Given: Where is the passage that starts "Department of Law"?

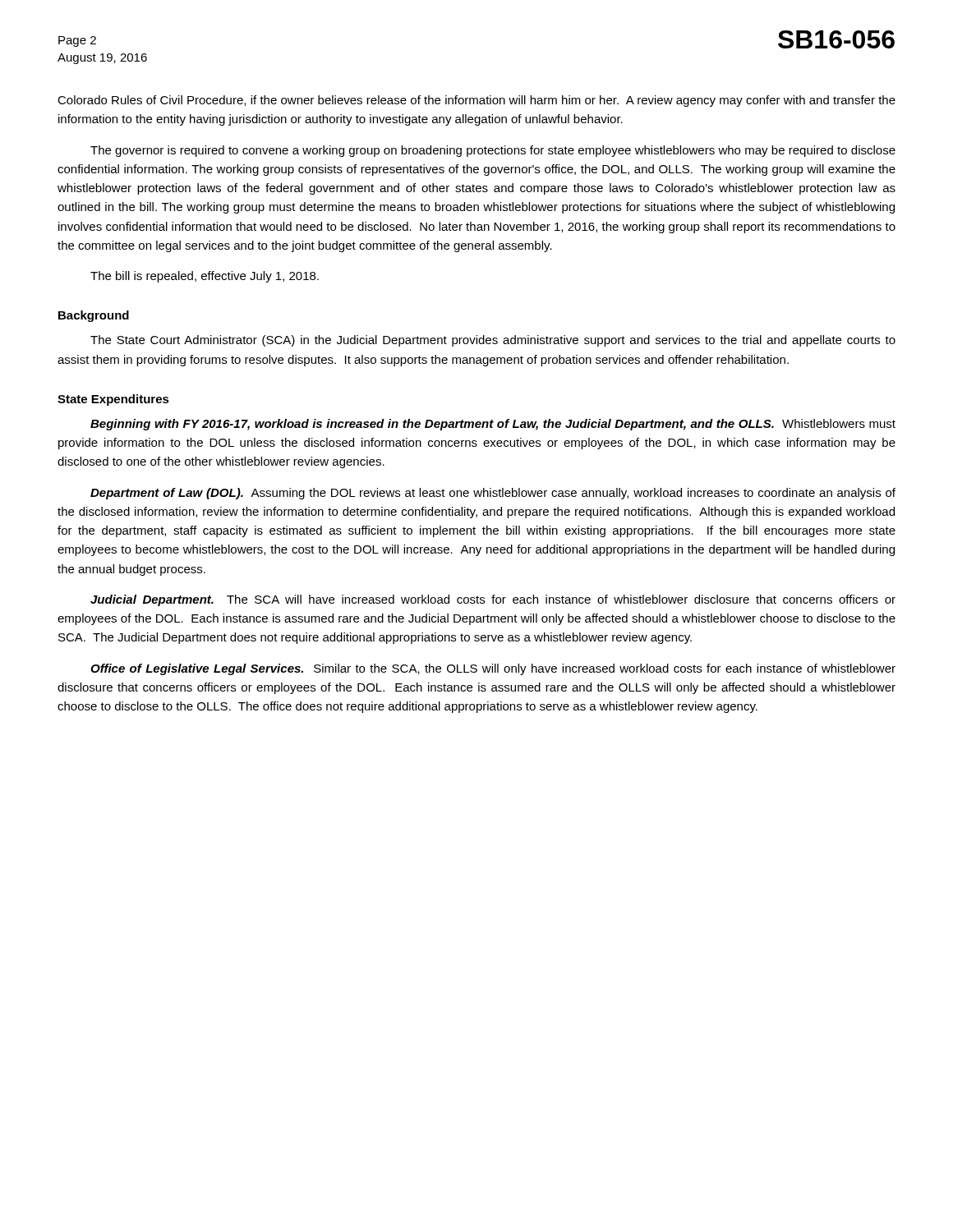Looking at the screenshot, I should click(476, 530).
